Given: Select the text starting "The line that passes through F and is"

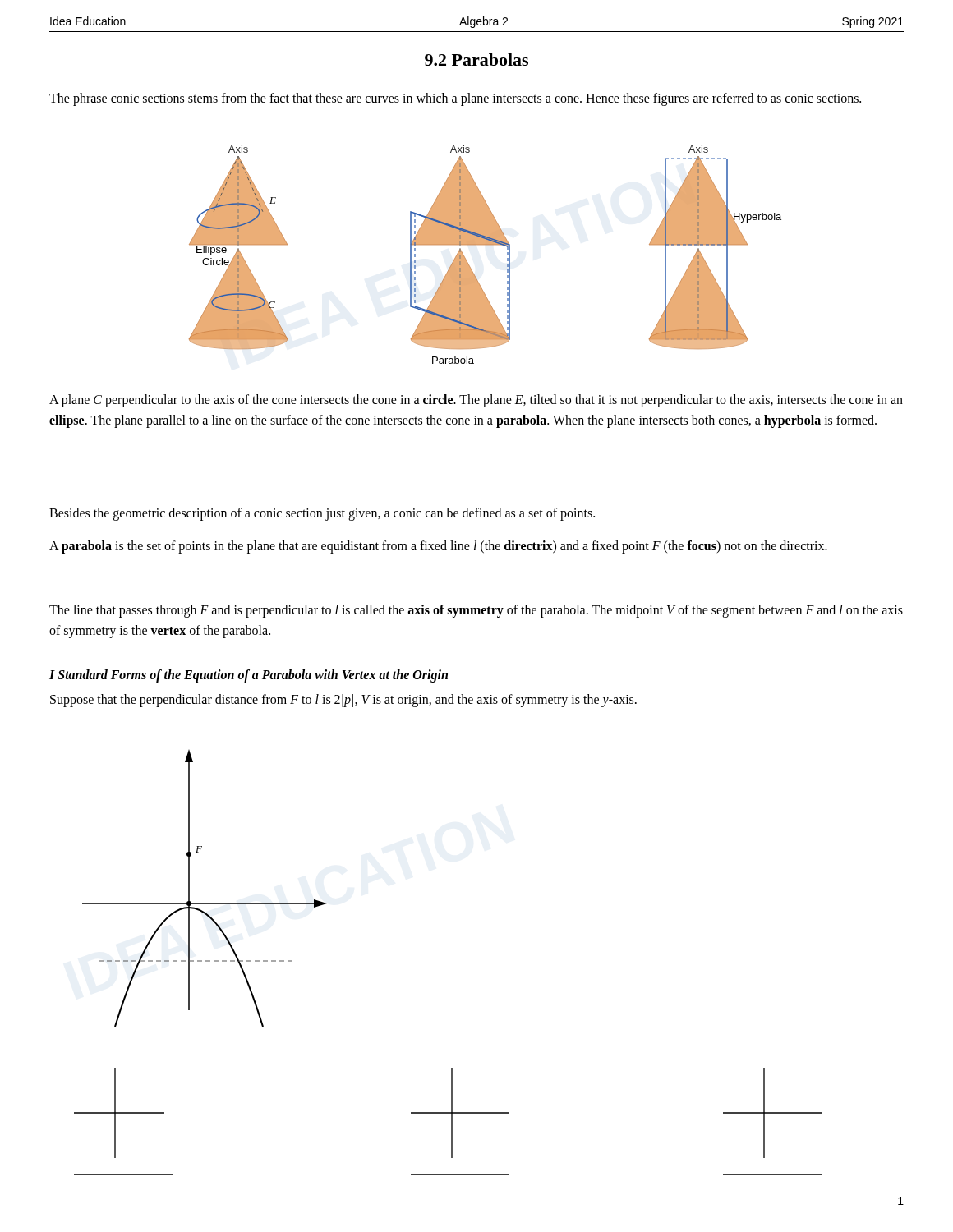Looking at the screenshot, I should 476,620.
